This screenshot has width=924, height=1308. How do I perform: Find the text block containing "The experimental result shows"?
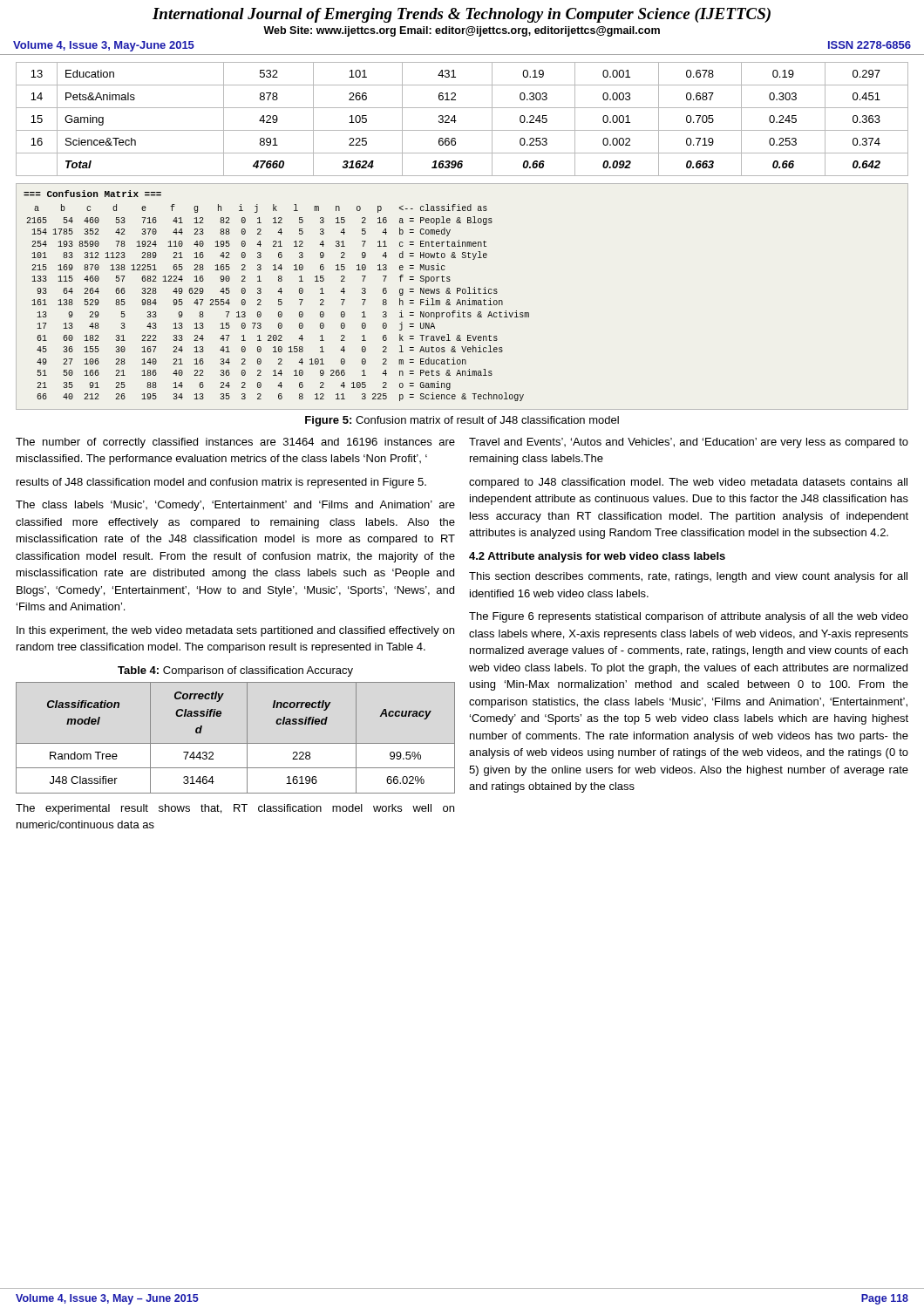click(235, 816)
